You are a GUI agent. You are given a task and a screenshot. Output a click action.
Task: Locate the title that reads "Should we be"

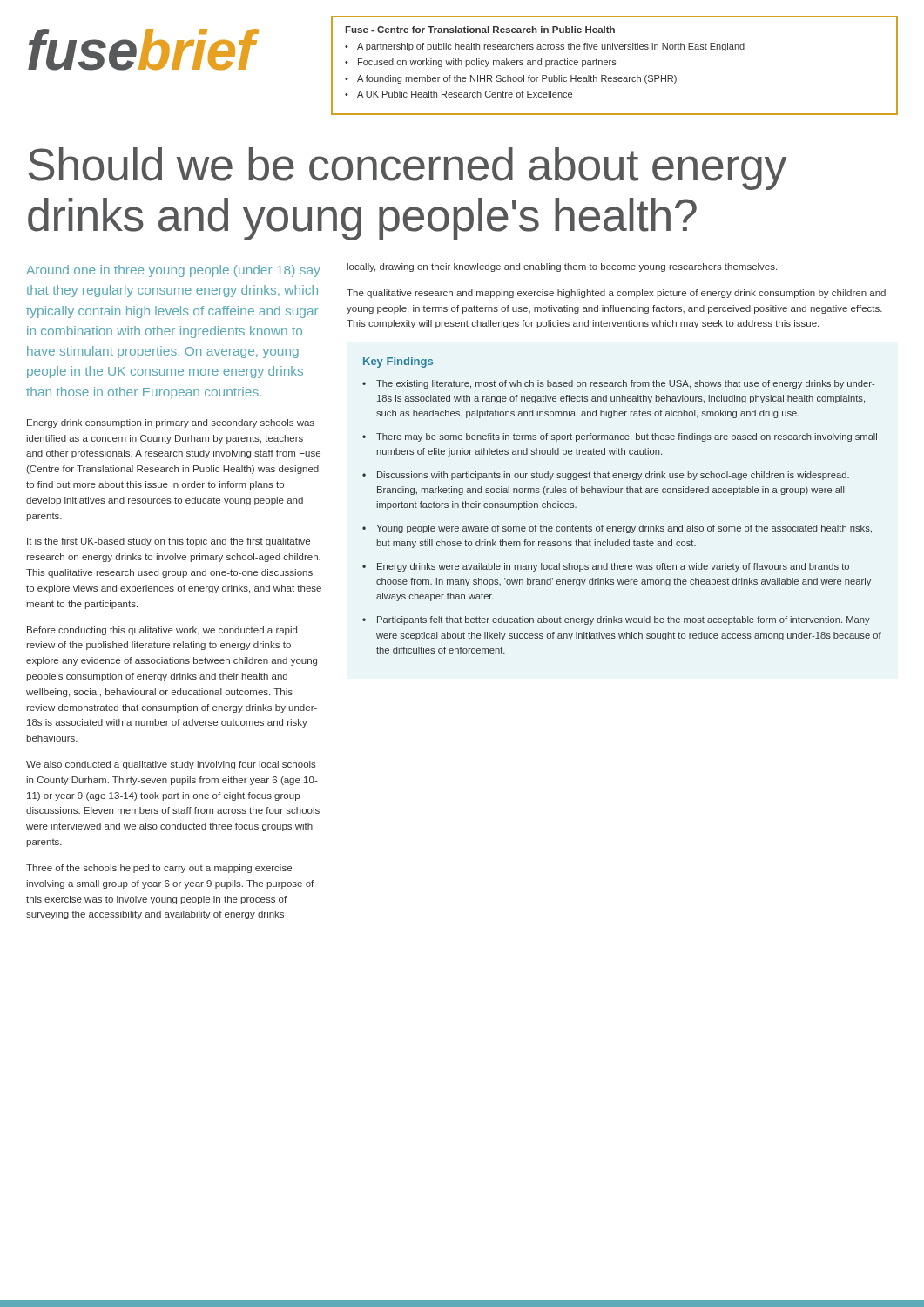click(x=406, y=190)
